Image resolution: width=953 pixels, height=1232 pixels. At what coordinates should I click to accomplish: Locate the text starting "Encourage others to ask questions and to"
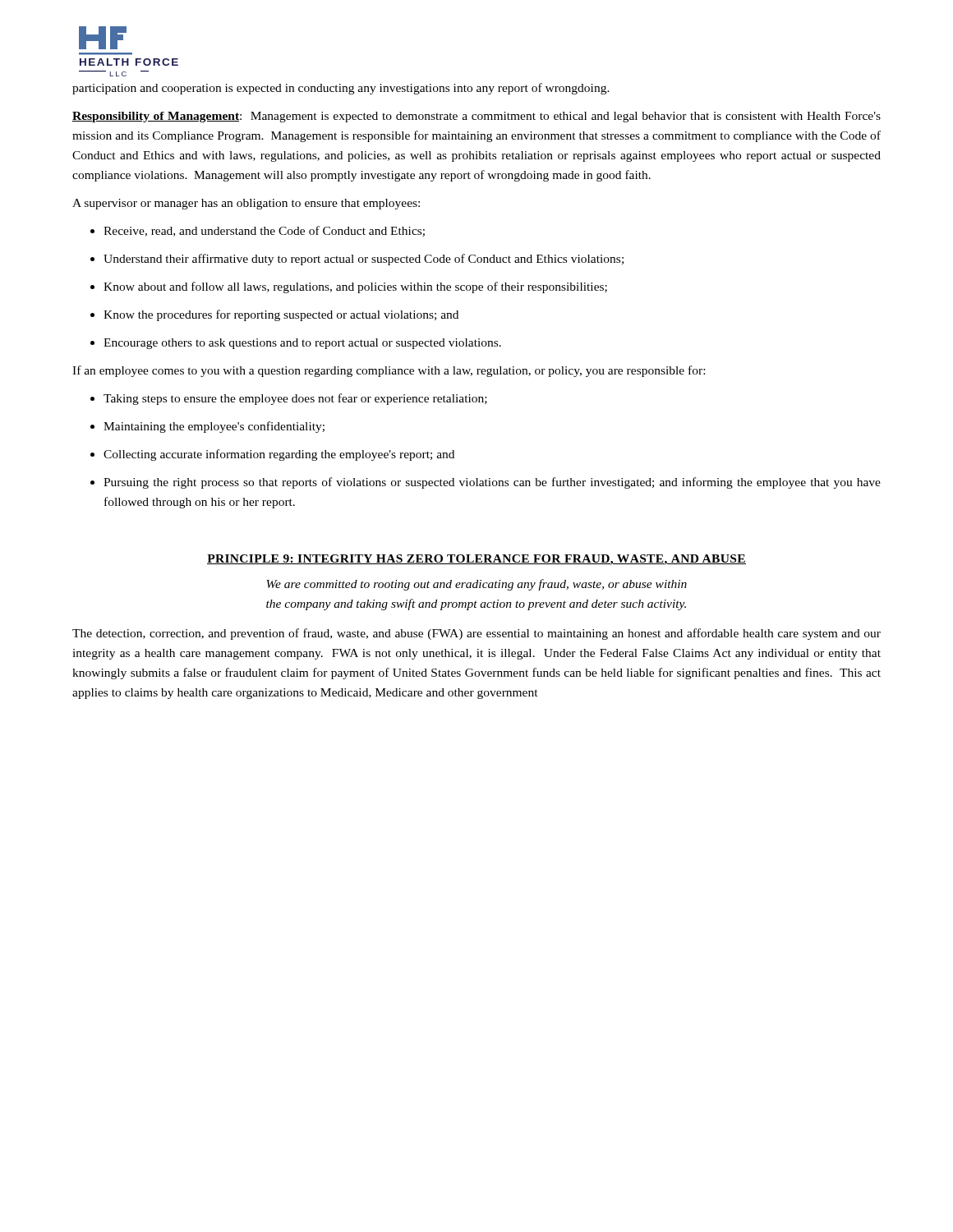point(476,343)
